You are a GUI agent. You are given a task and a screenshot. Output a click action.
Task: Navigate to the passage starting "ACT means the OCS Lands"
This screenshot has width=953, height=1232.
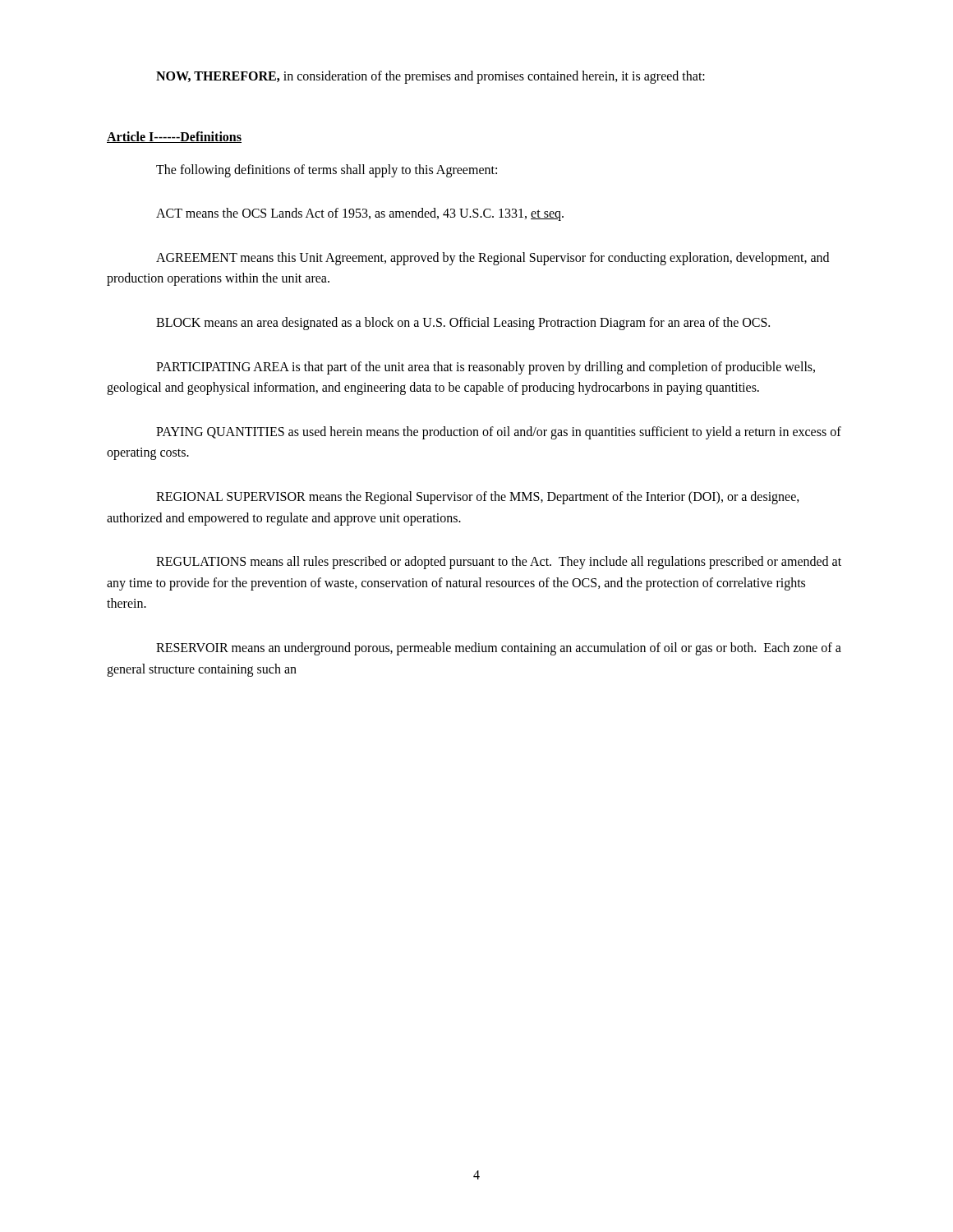360,213
